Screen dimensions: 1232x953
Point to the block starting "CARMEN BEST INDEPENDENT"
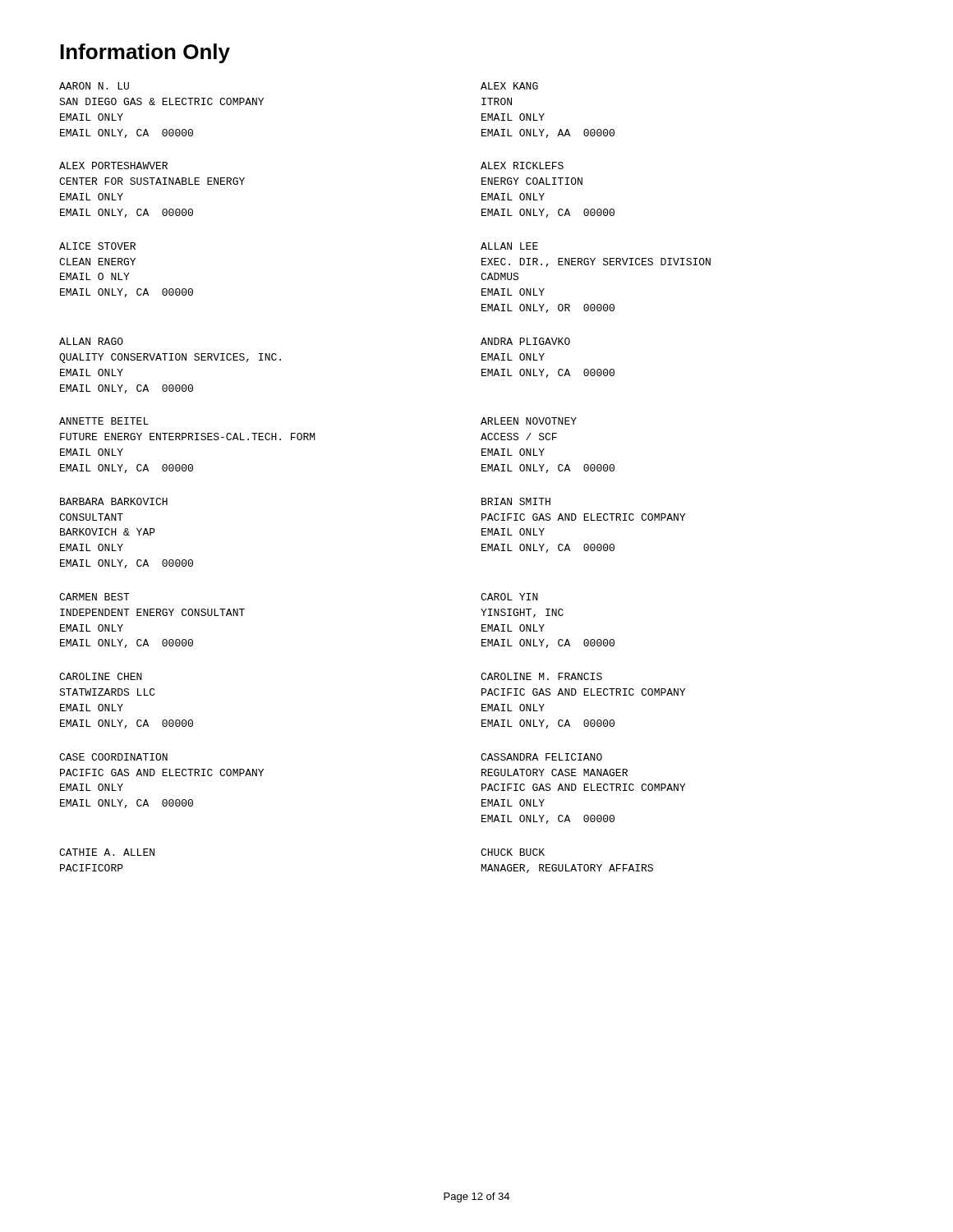pos(94,597)
